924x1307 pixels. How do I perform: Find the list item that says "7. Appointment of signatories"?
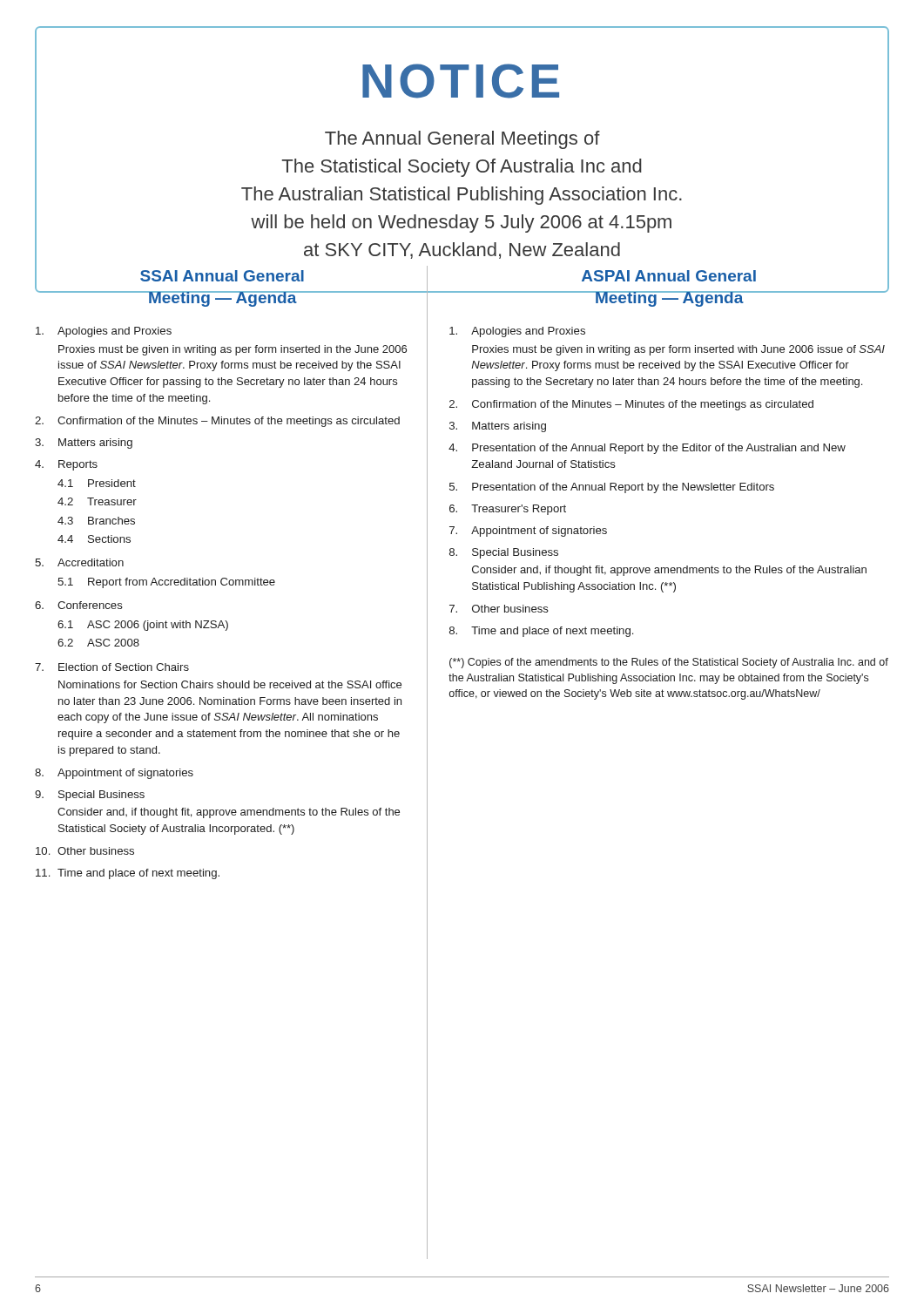tap(528, 532)
